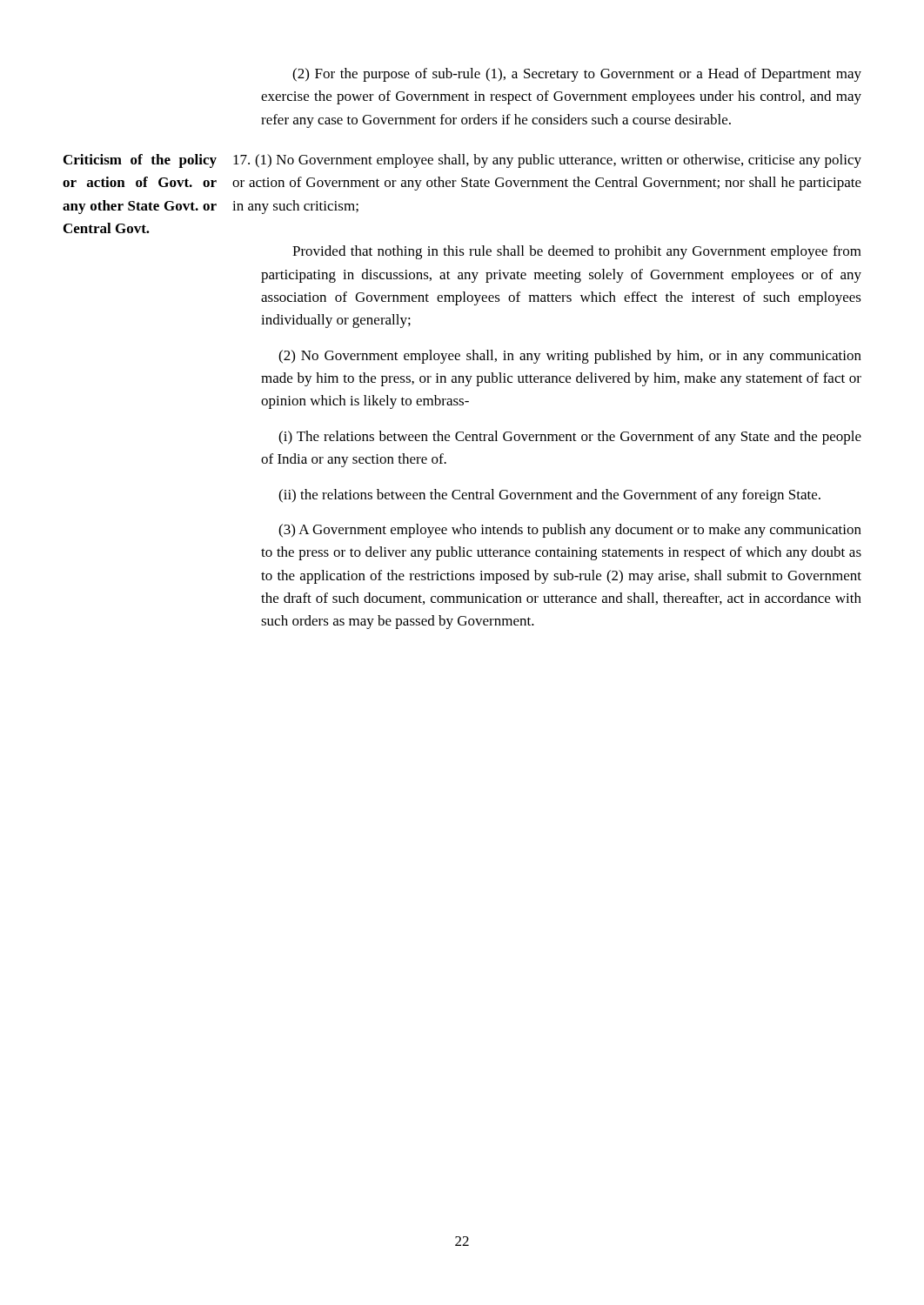Find the block on this page that starts "(1) No Government employee"

tap(547, 183)
